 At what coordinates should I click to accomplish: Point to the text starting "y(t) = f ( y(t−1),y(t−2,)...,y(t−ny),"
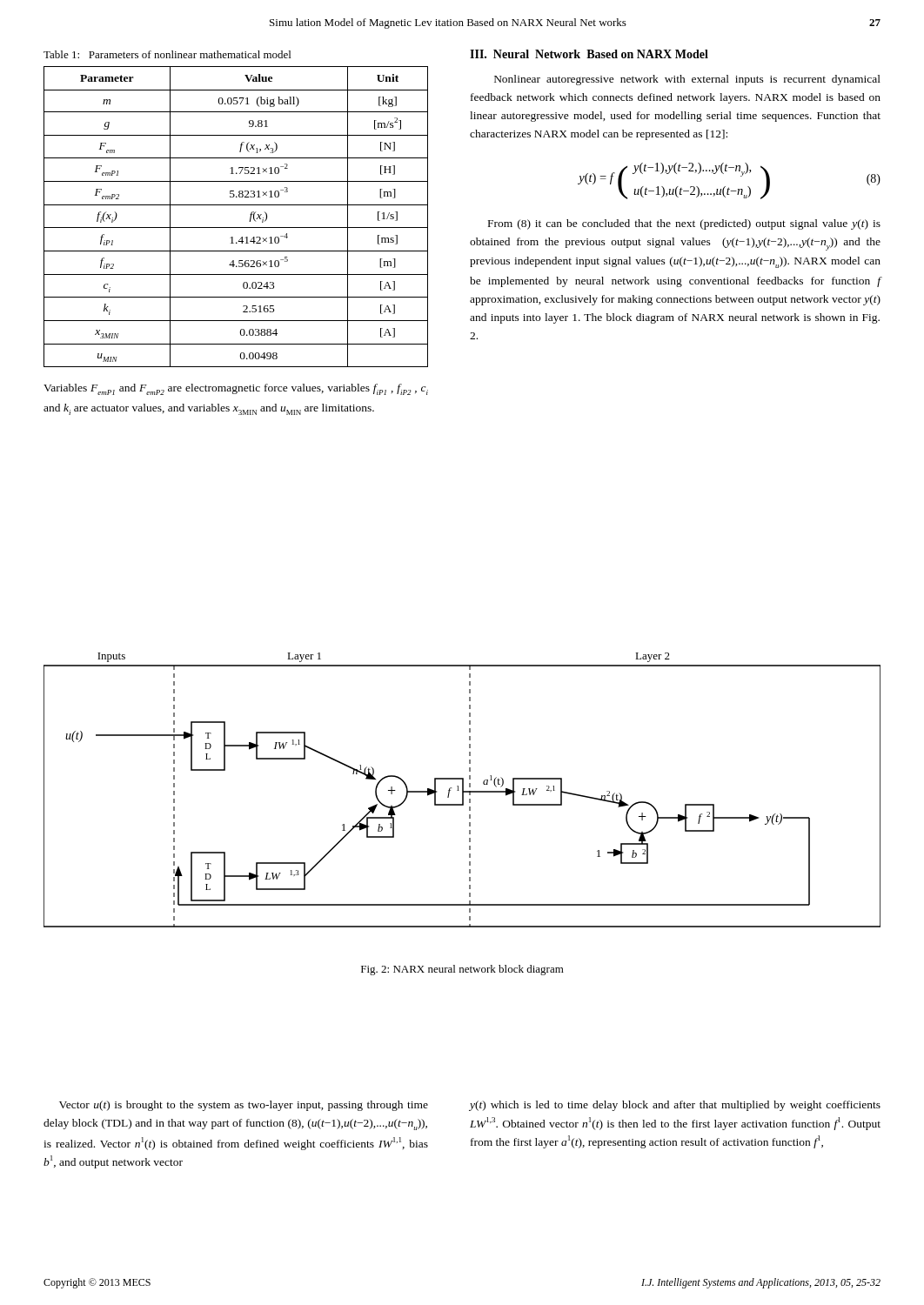pos(730,179)
